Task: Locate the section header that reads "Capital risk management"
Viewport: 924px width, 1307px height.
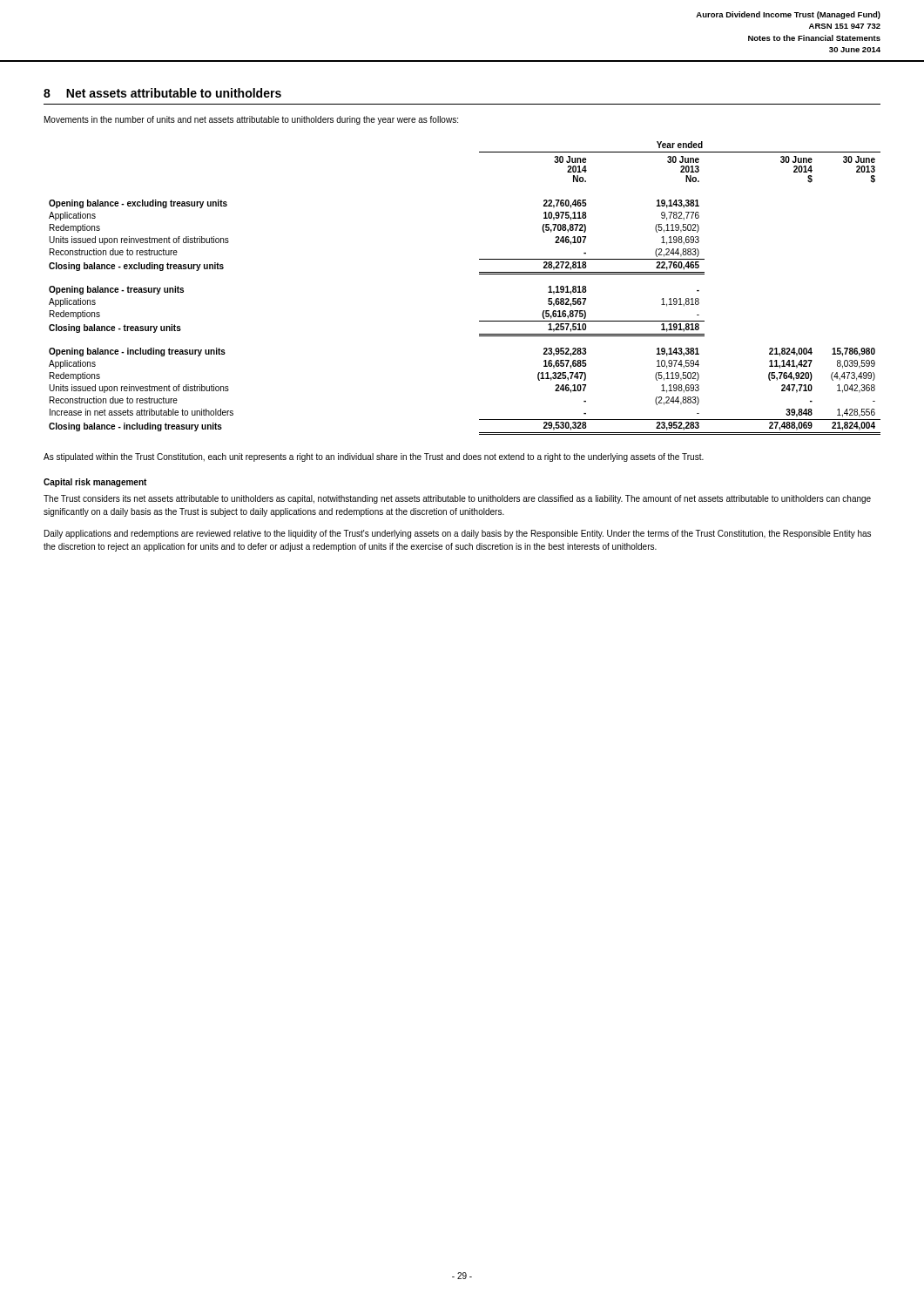Action: coord(95,482)
